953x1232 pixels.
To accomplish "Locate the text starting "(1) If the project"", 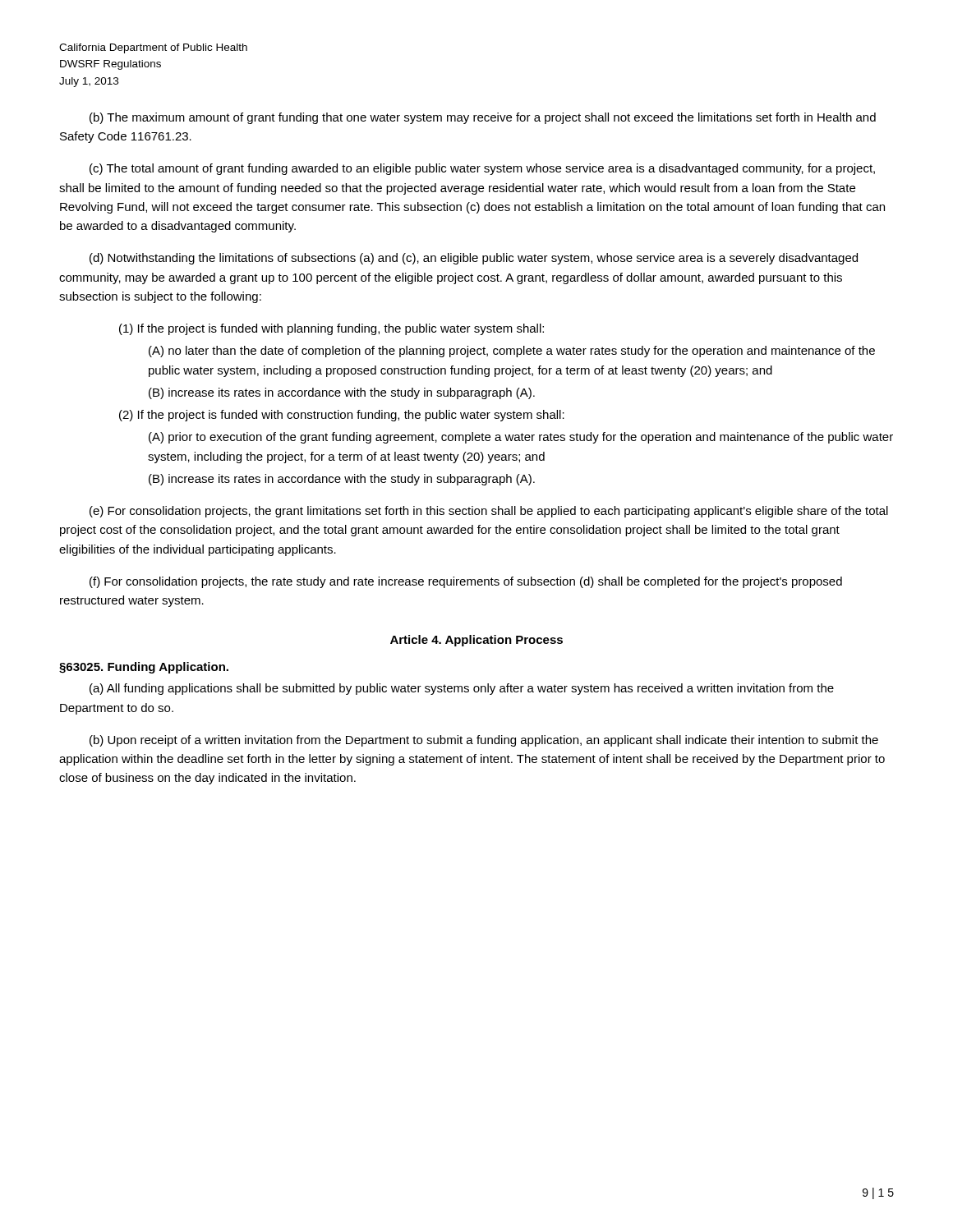I will pos(332,328).
